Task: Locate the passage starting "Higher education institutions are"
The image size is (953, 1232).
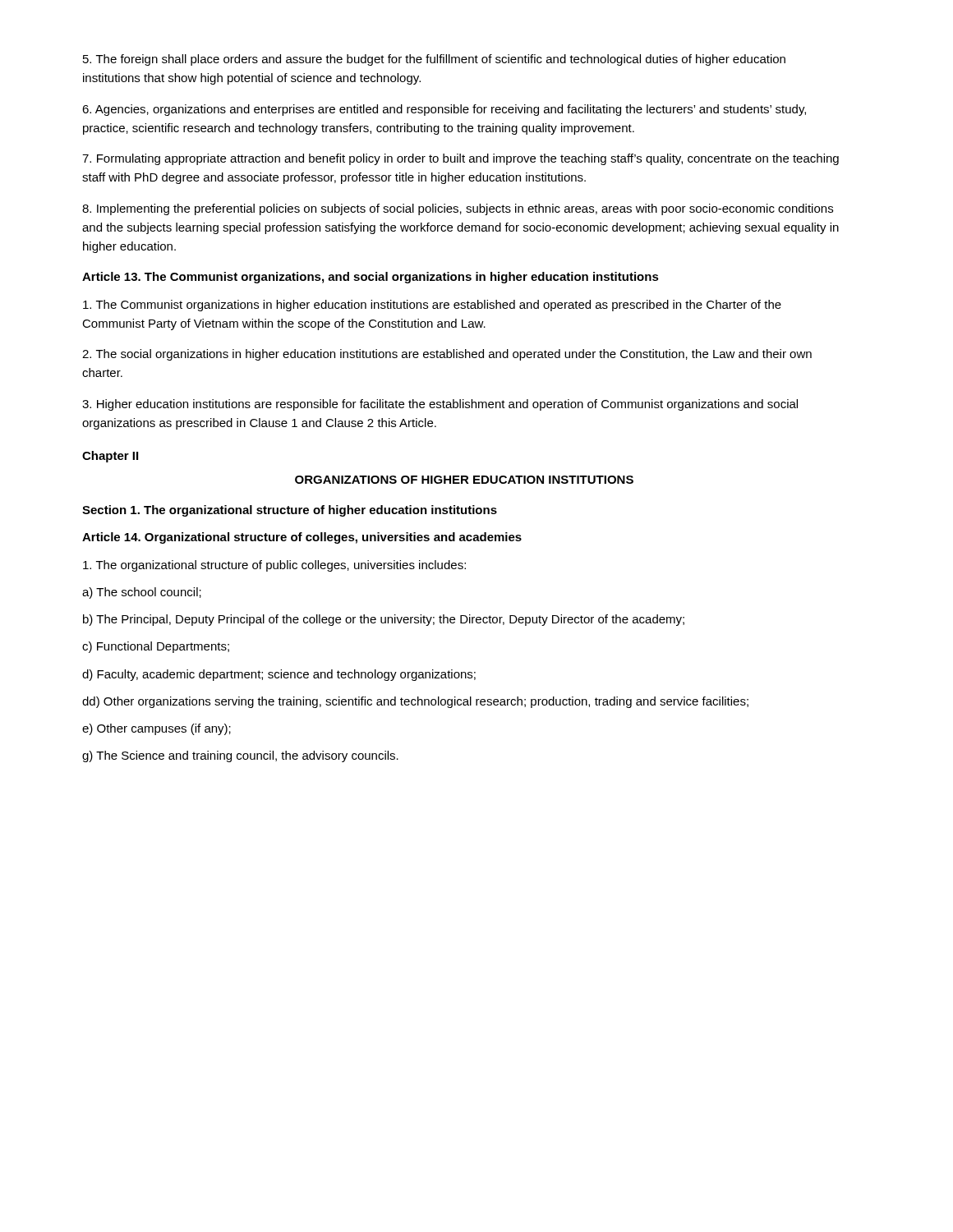Action: (440, 413)
